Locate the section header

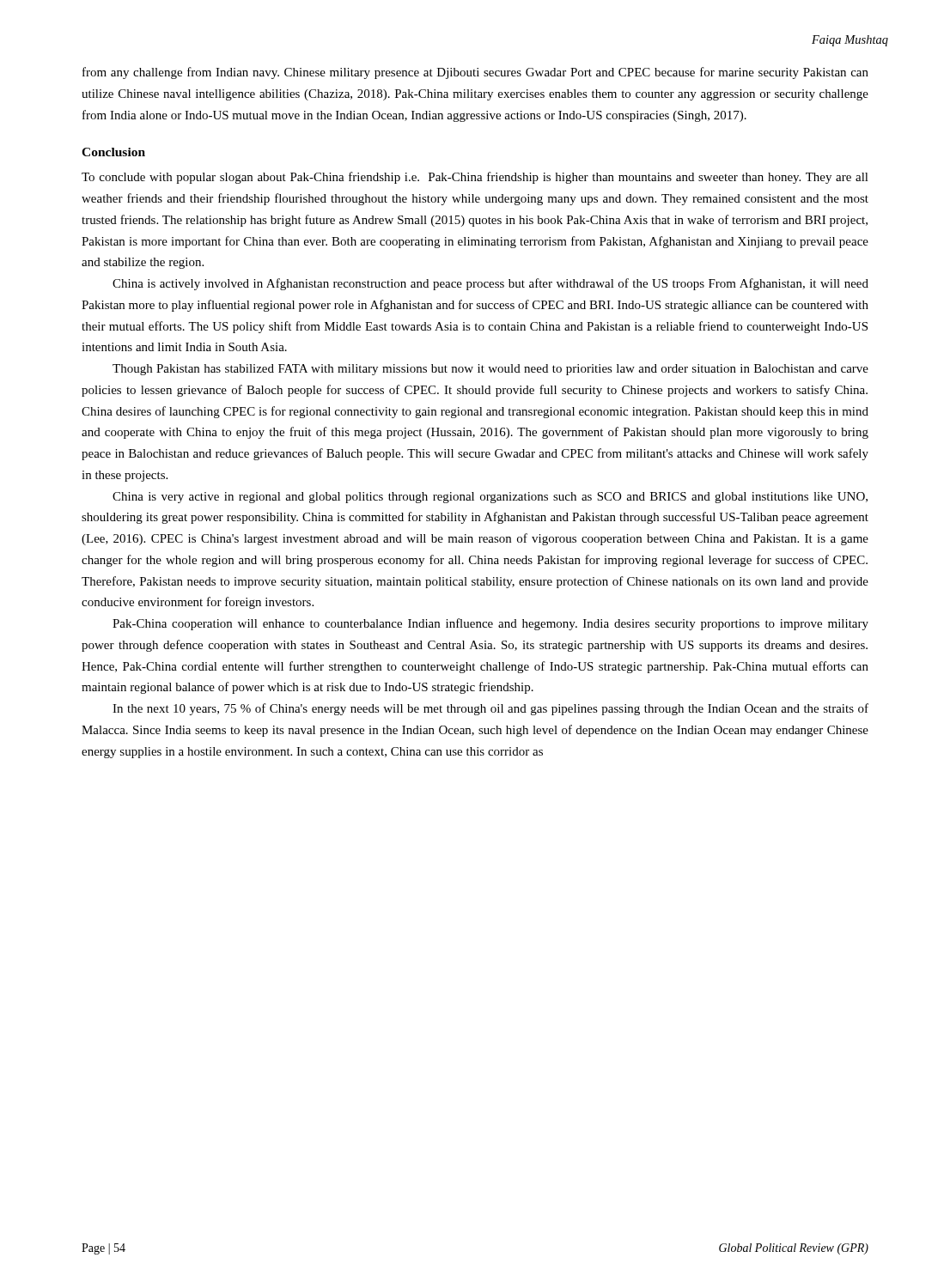113,152
